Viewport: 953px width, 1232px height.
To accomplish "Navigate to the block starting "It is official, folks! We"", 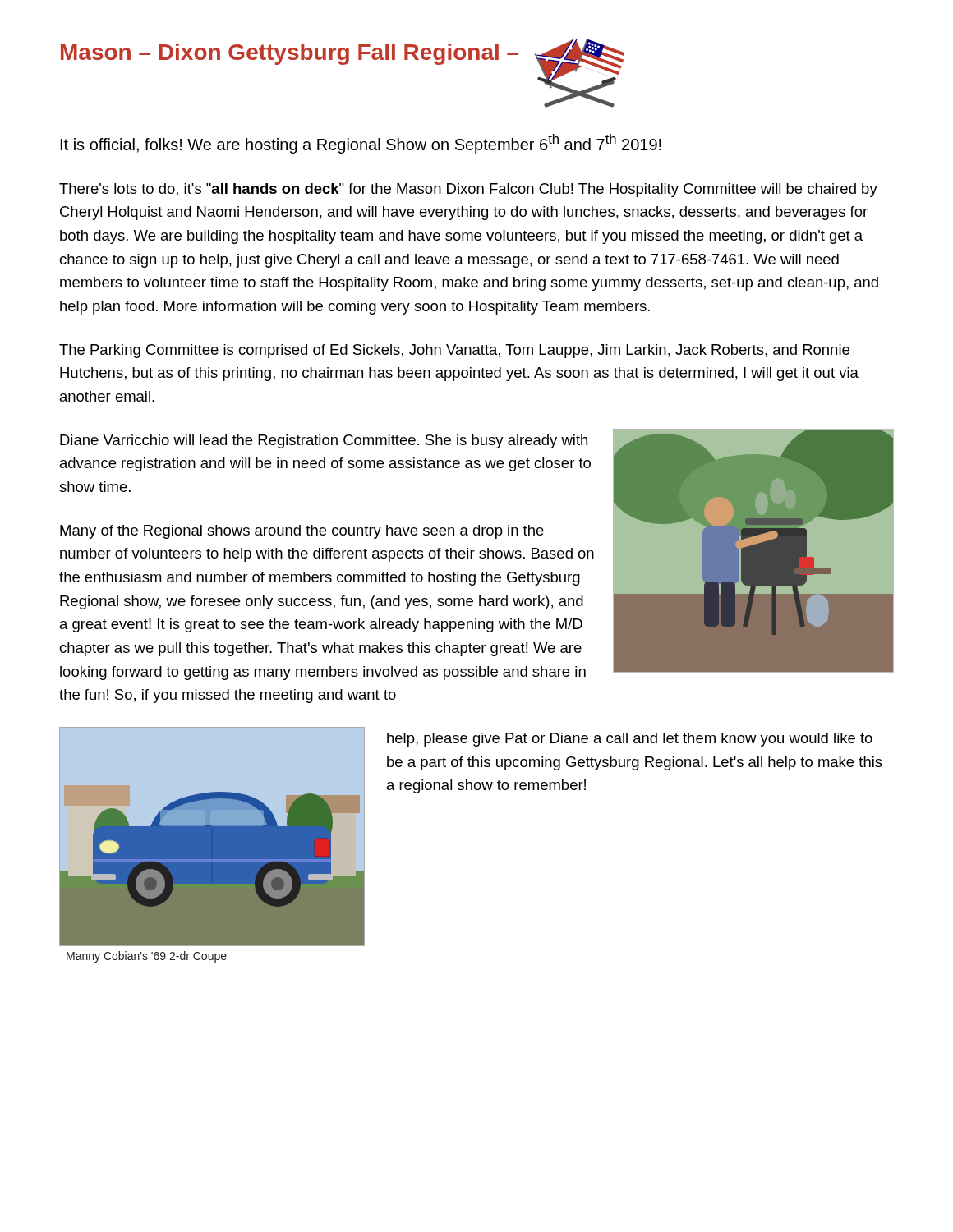I will pos(361,142).
